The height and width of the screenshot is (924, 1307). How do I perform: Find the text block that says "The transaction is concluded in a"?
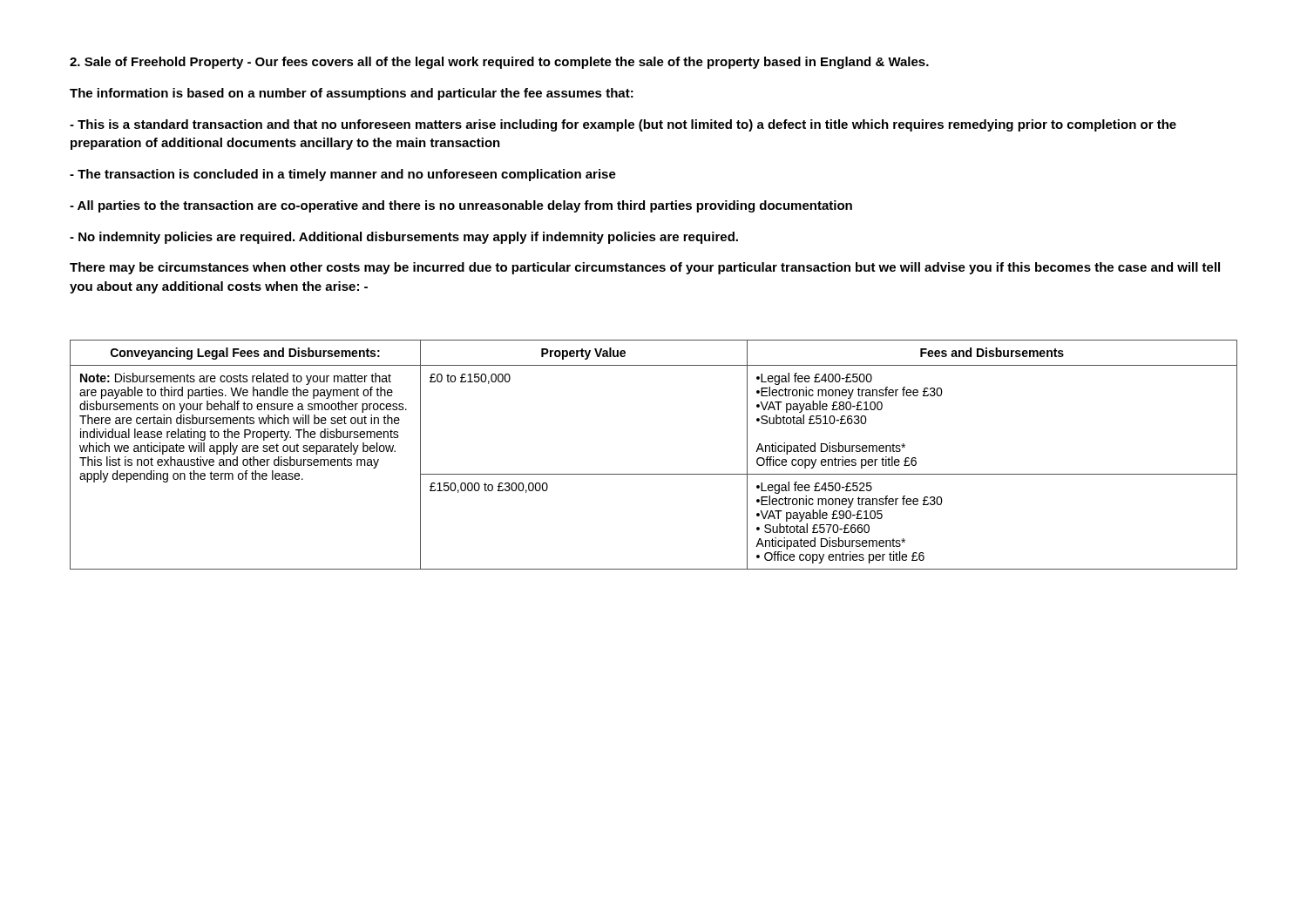click(x=343, y=174)
